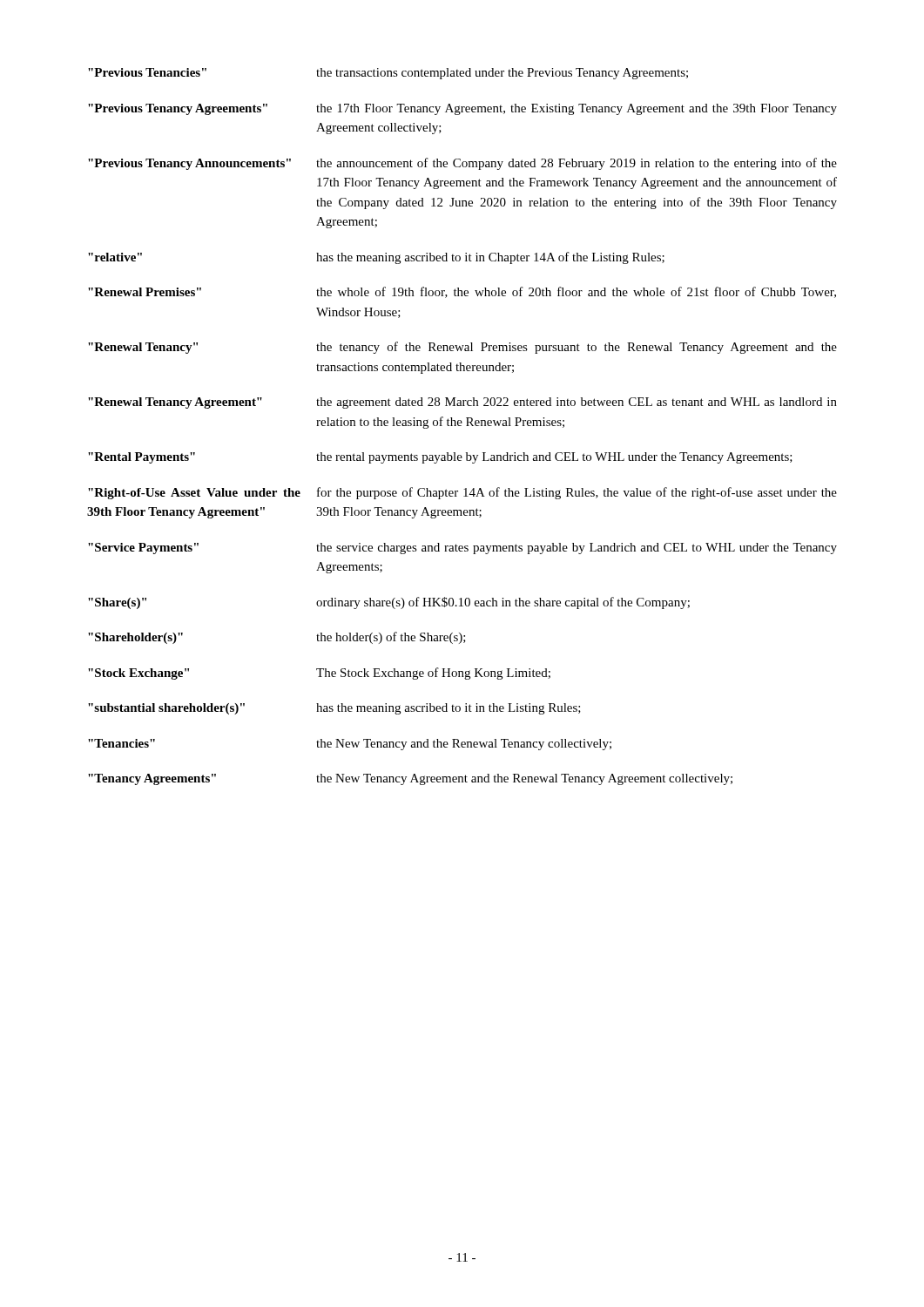Select the list item that reads ""Service Payments""
This screenshot has width=924, height=1307.
pos(143,547)
